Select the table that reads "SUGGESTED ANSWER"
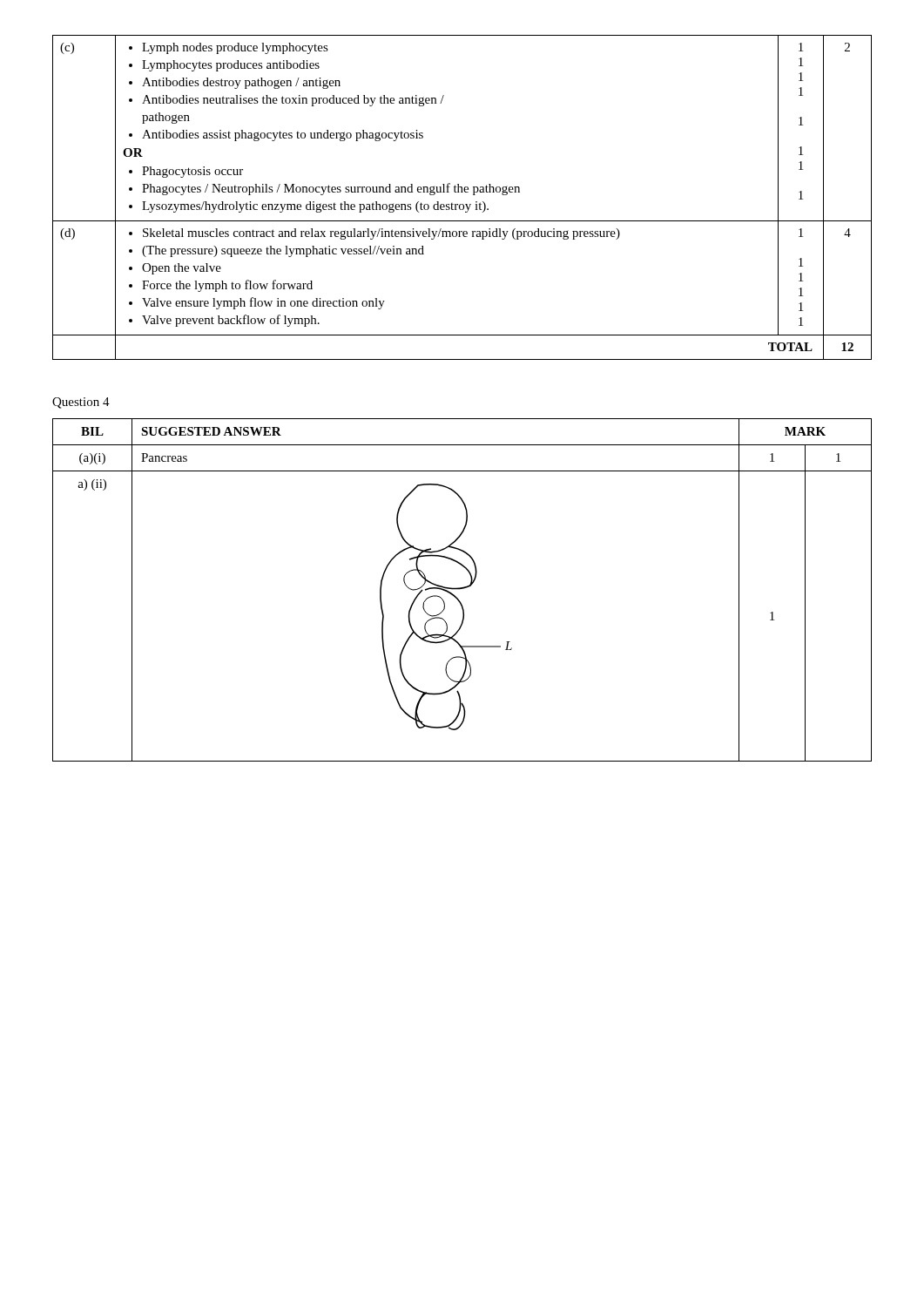Screen dimensions: 1307x924 click(x=462, y=590)
